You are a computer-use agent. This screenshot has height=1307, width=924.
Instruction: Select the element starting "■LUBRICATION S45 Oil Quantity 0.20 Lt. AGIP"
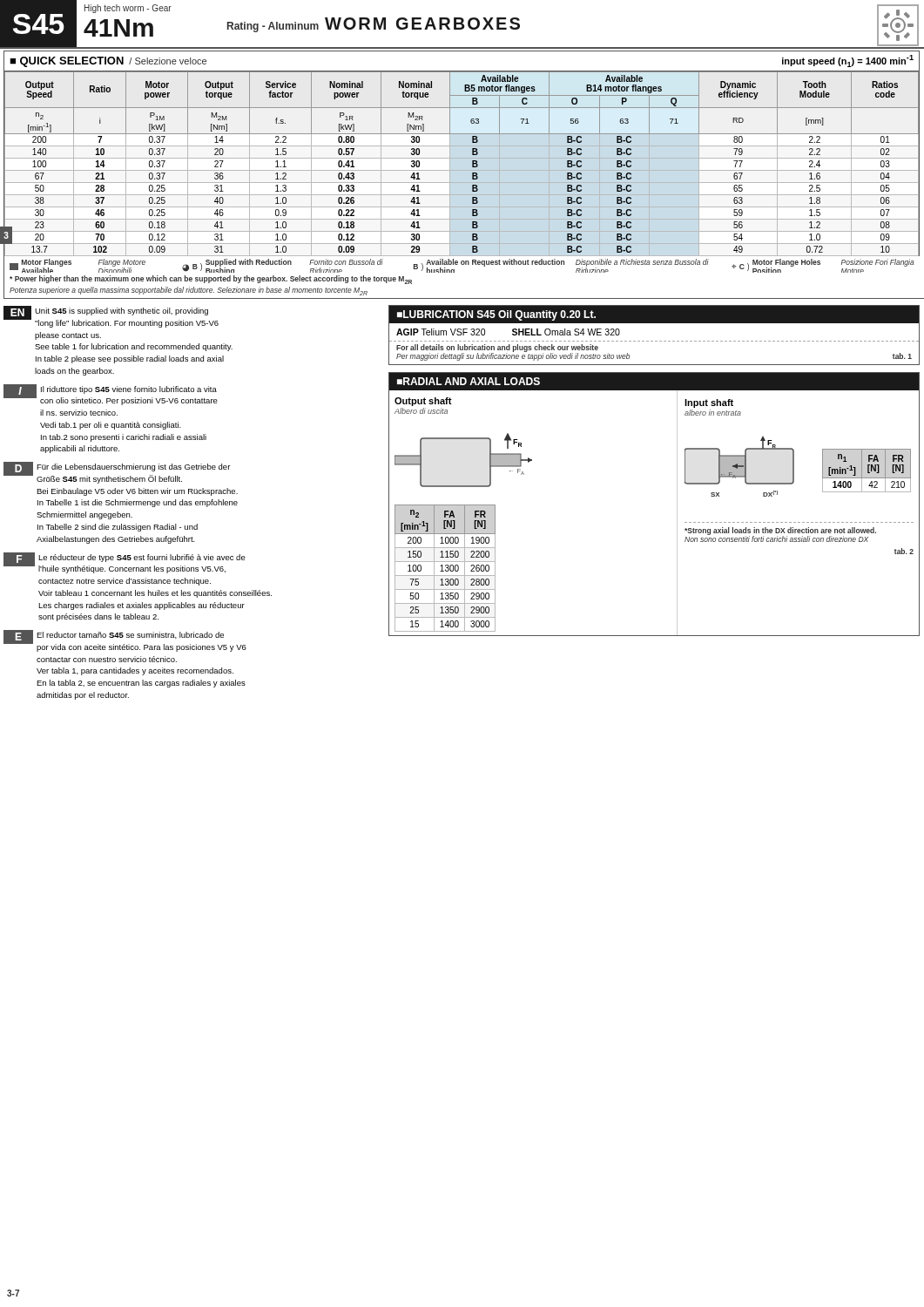654,335
